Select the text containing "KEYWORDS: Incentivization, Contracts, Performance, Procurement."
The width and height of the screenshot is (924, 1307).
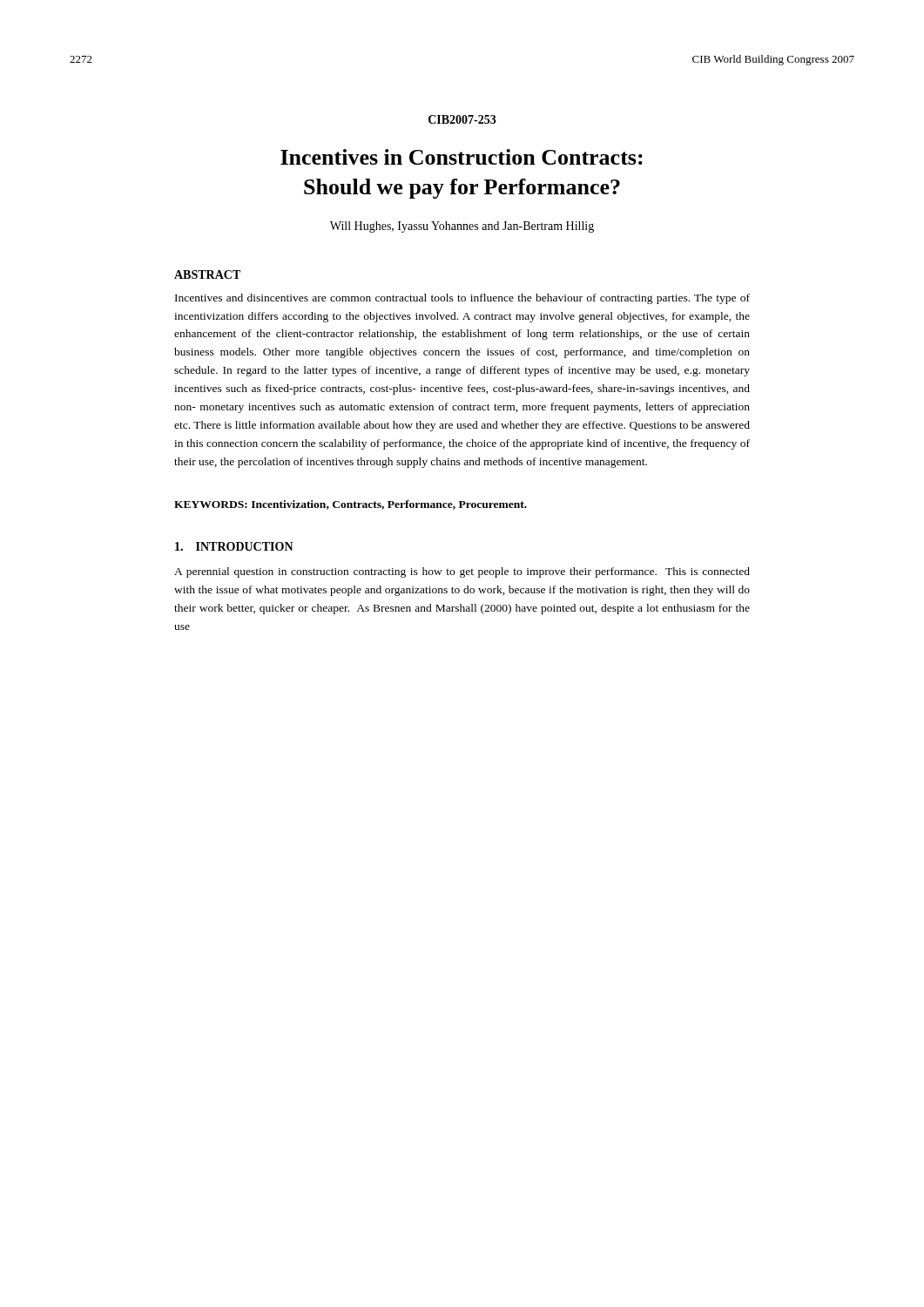click(x=351, y=504)
